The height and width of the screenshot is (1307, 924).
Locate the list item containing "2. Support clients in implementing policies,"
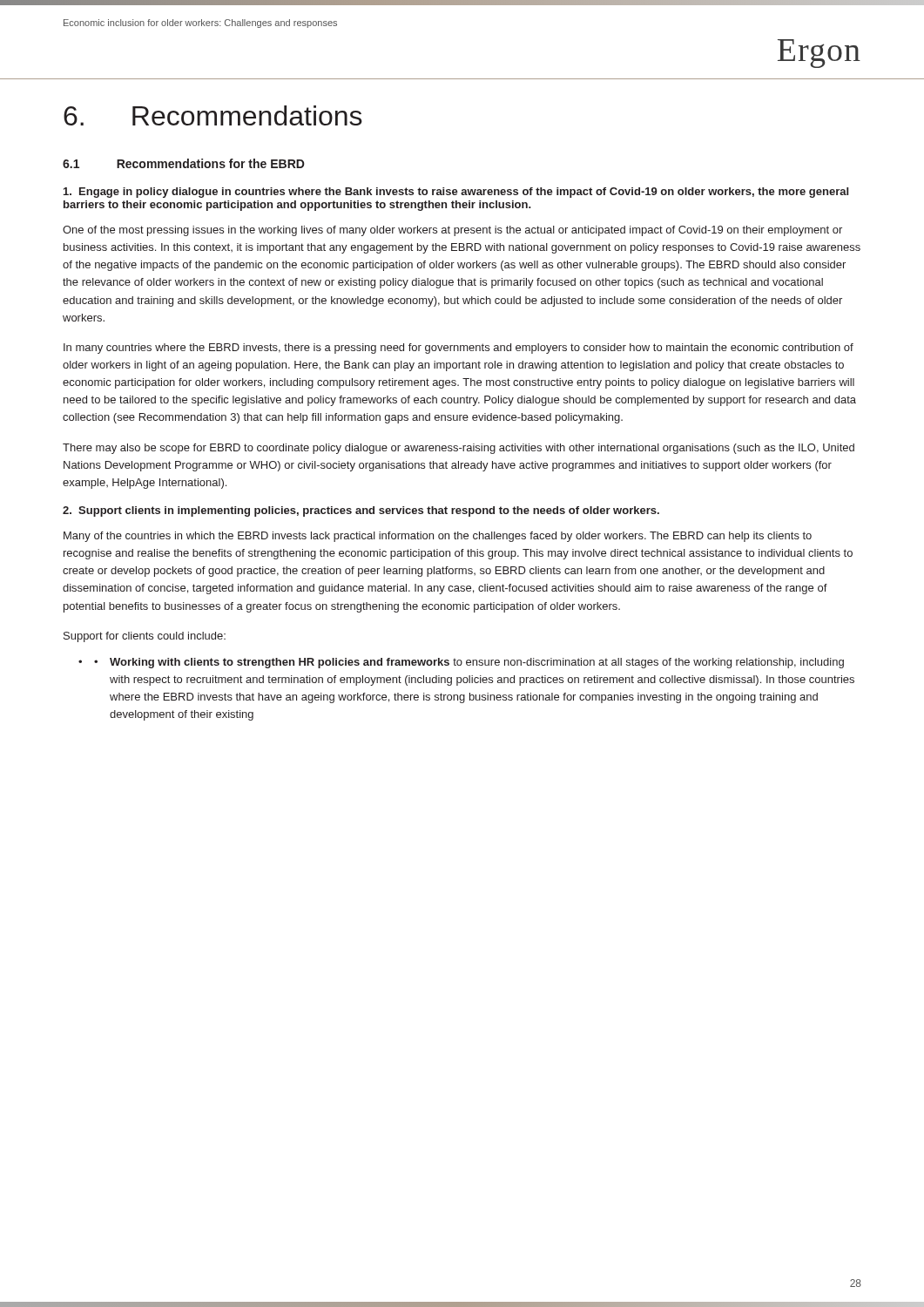pos(361,510)
